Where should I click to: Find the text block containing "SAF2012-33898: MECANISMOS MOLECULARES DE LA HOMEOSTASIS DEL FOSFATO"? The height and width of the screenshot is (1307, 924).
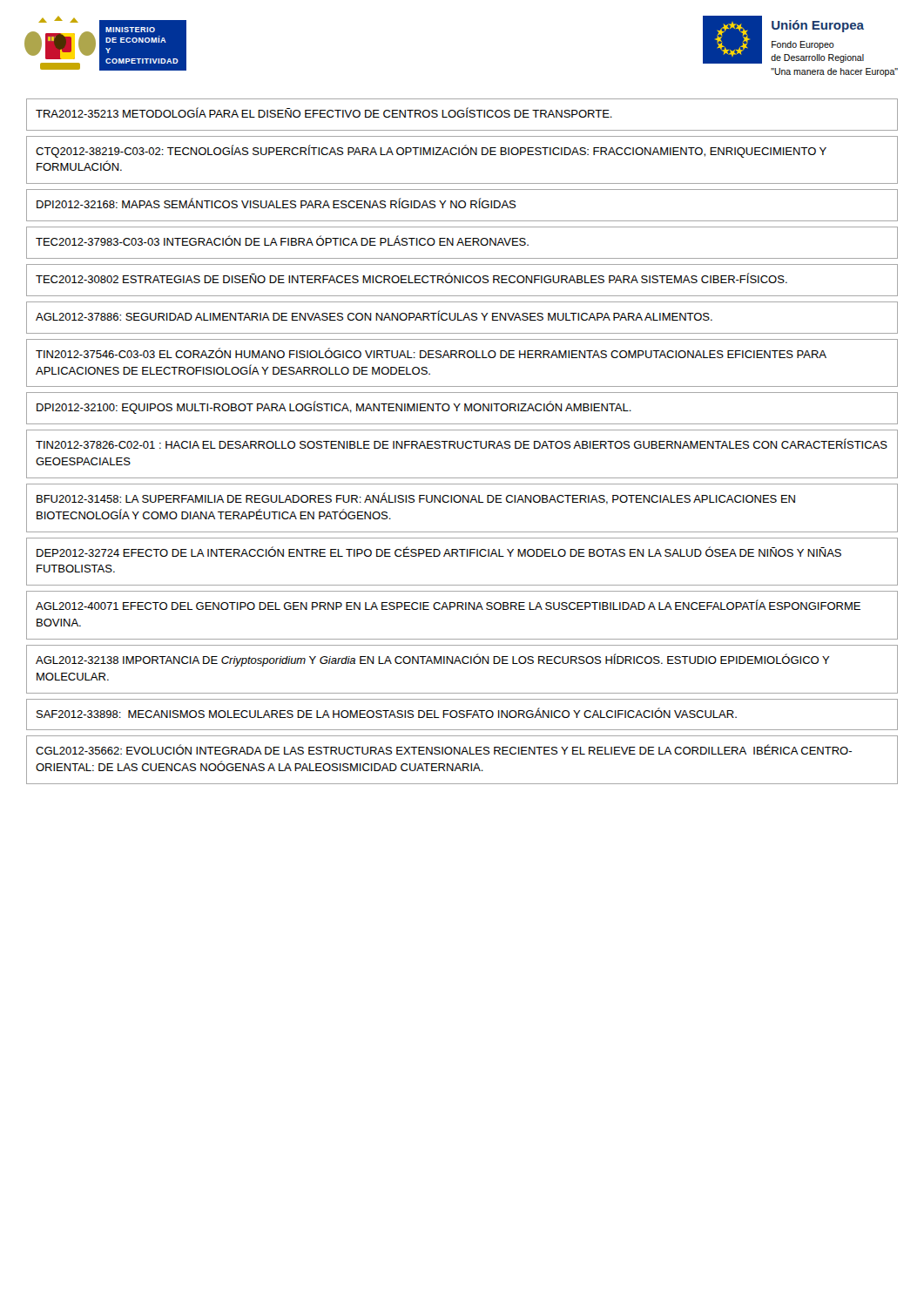click(387, 714)
